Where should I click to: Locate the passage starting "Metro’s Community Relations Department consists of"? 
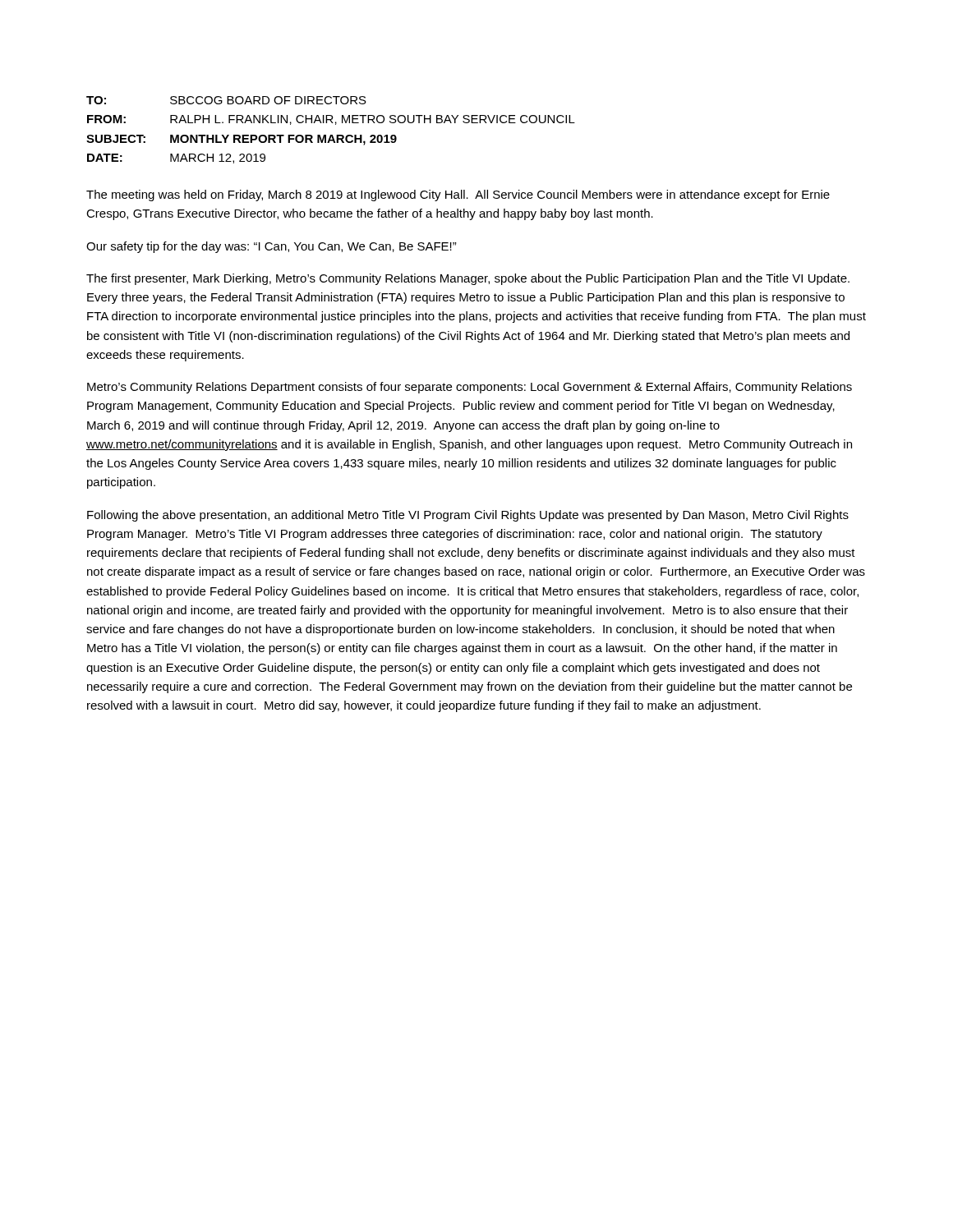(469, 434)
